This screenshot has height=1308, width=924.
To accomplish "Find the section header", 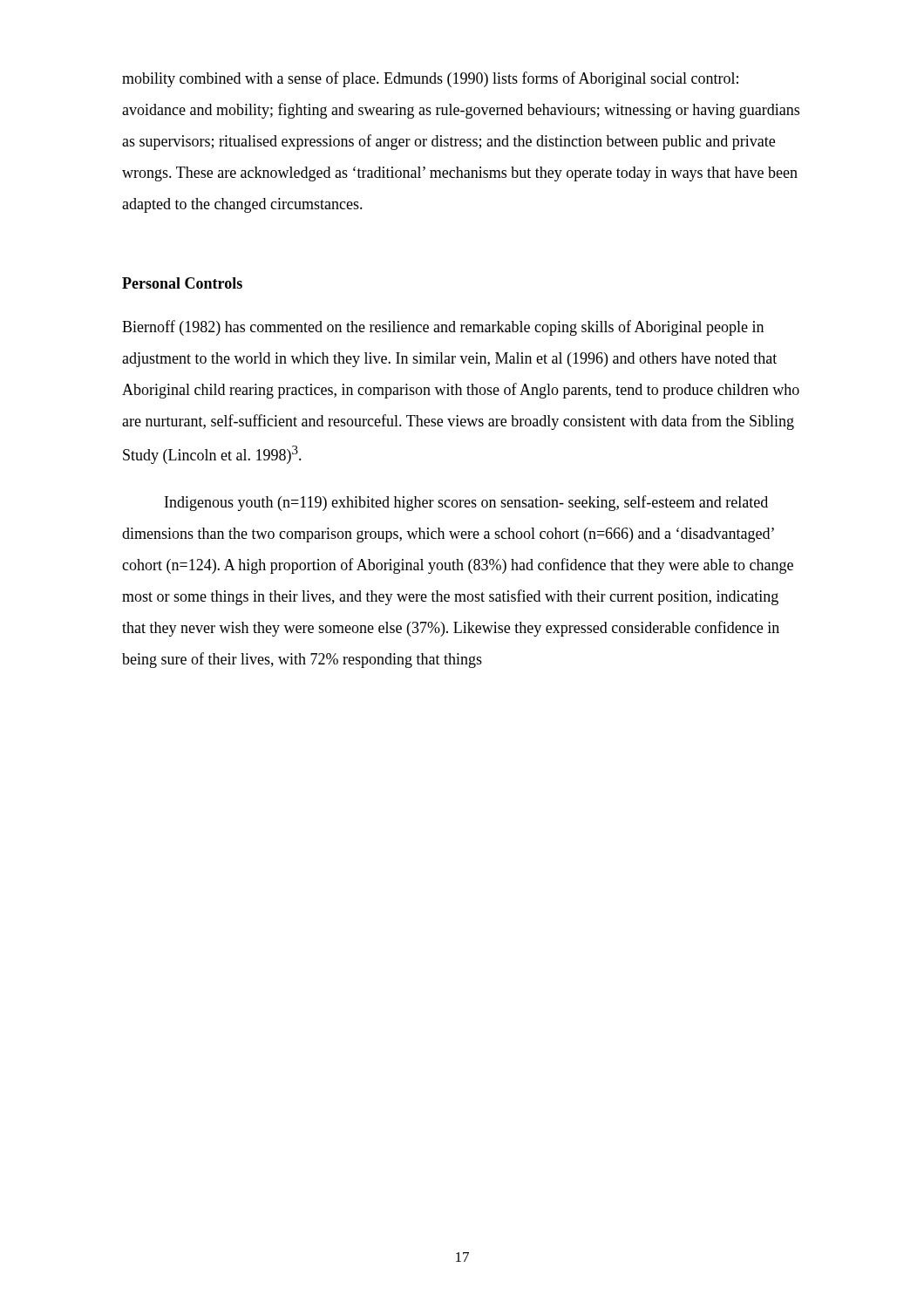I will coord(182,283).
